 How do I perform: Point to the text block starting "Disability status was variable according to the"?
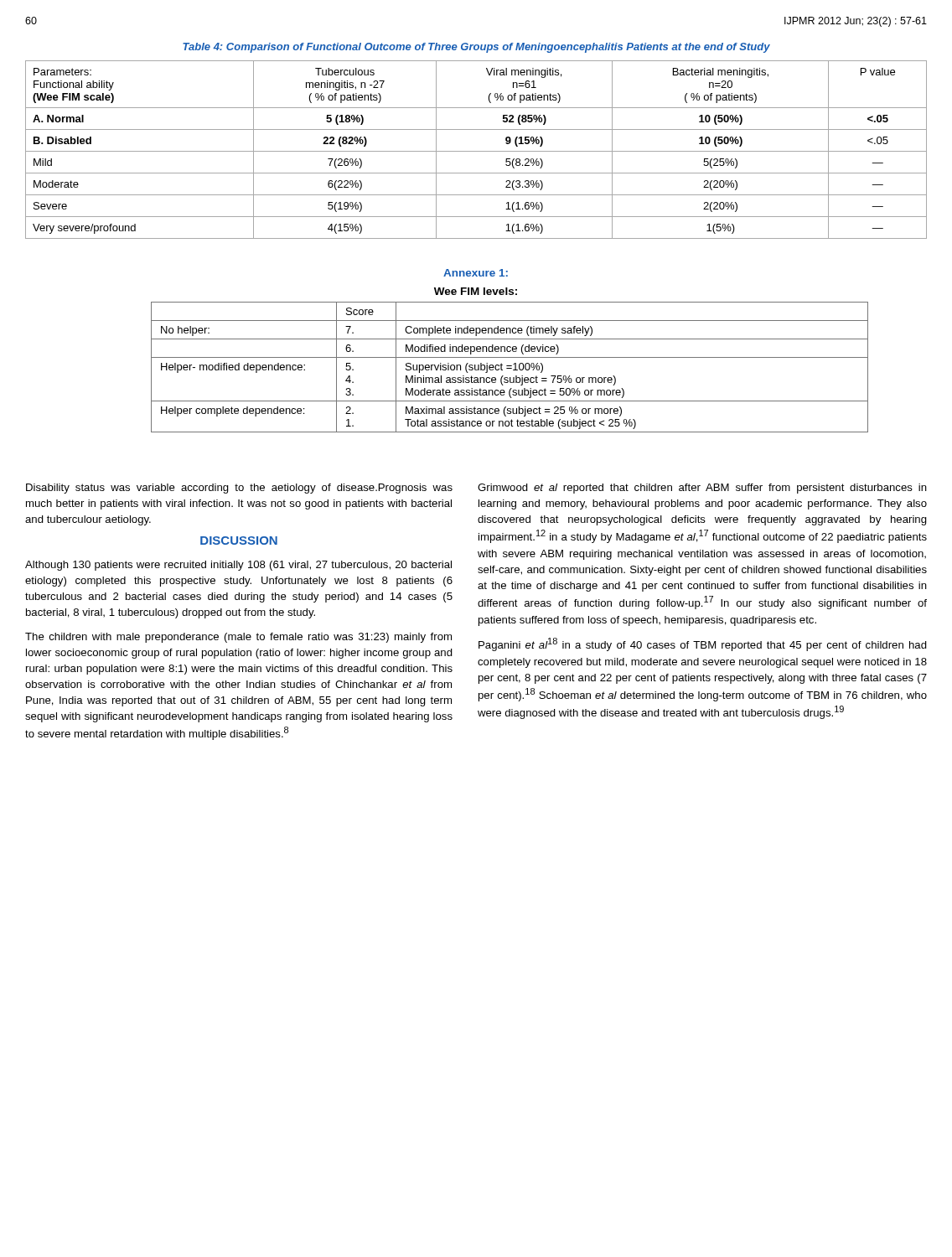(239, 503)
